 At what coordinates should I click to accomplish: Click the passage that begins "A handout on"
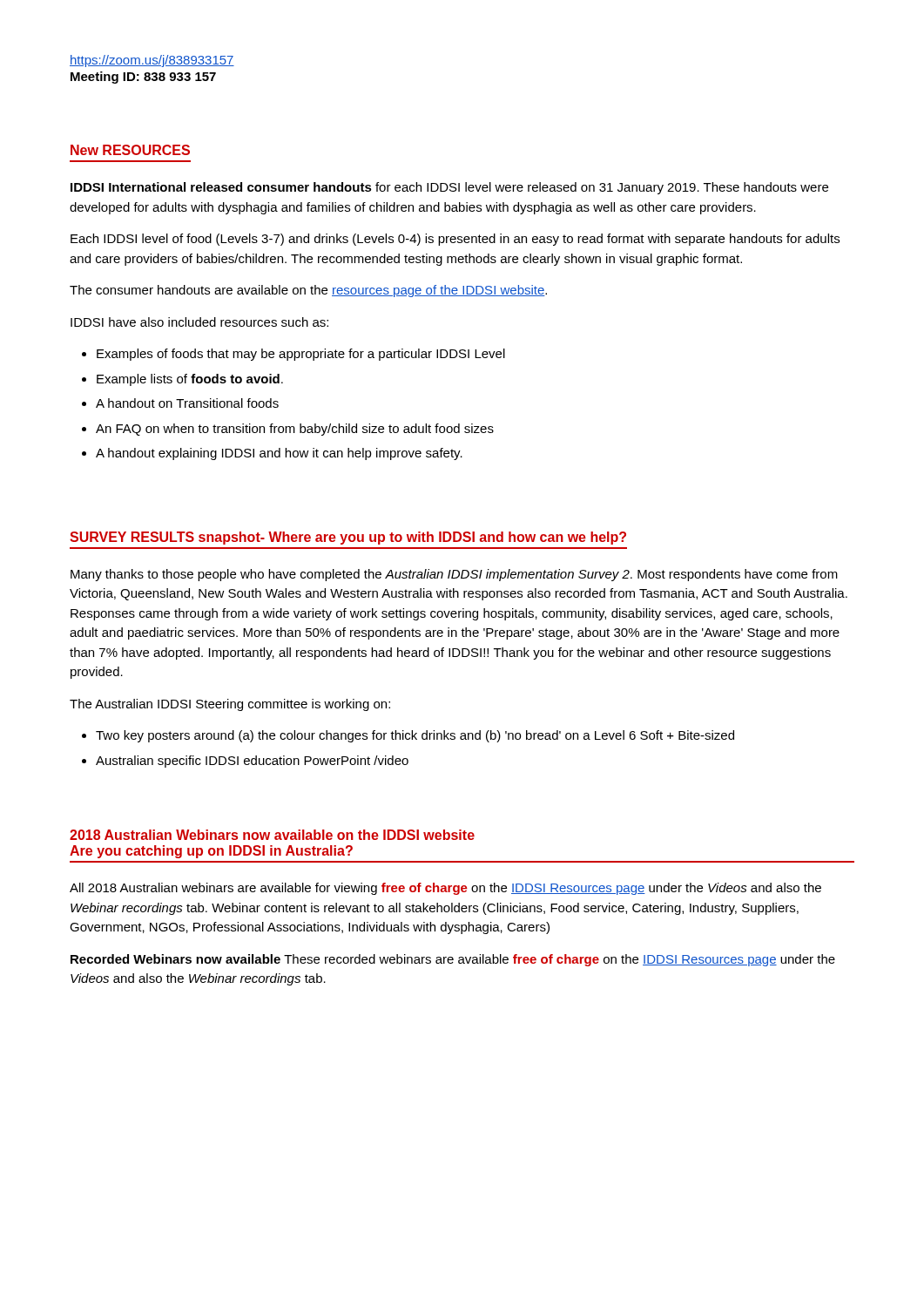click(x=187, y=403)
